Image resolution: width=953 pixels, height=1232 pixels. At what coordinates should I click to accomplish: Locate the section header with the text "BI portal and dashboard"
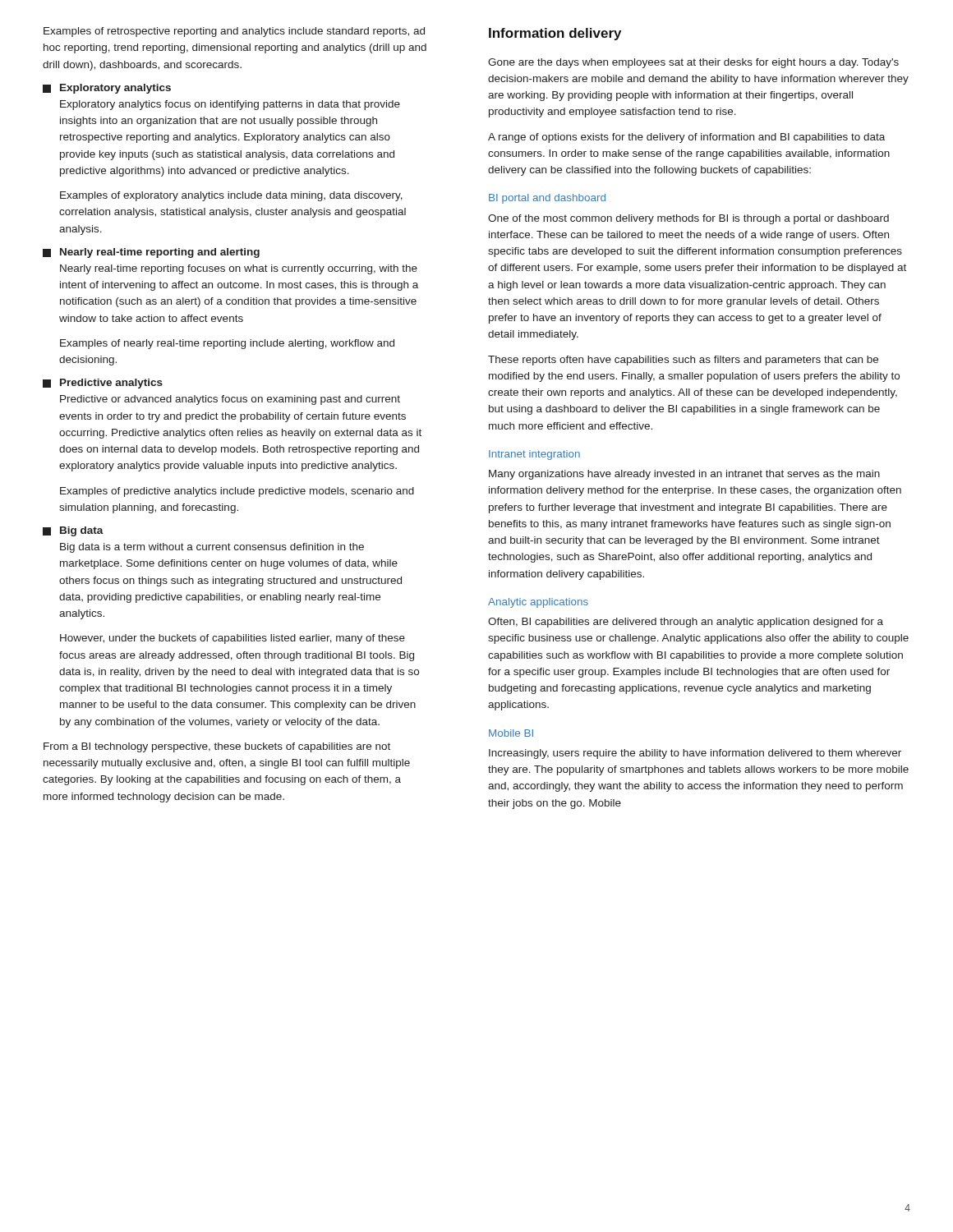pyautogui.click(x=547, y=199)
